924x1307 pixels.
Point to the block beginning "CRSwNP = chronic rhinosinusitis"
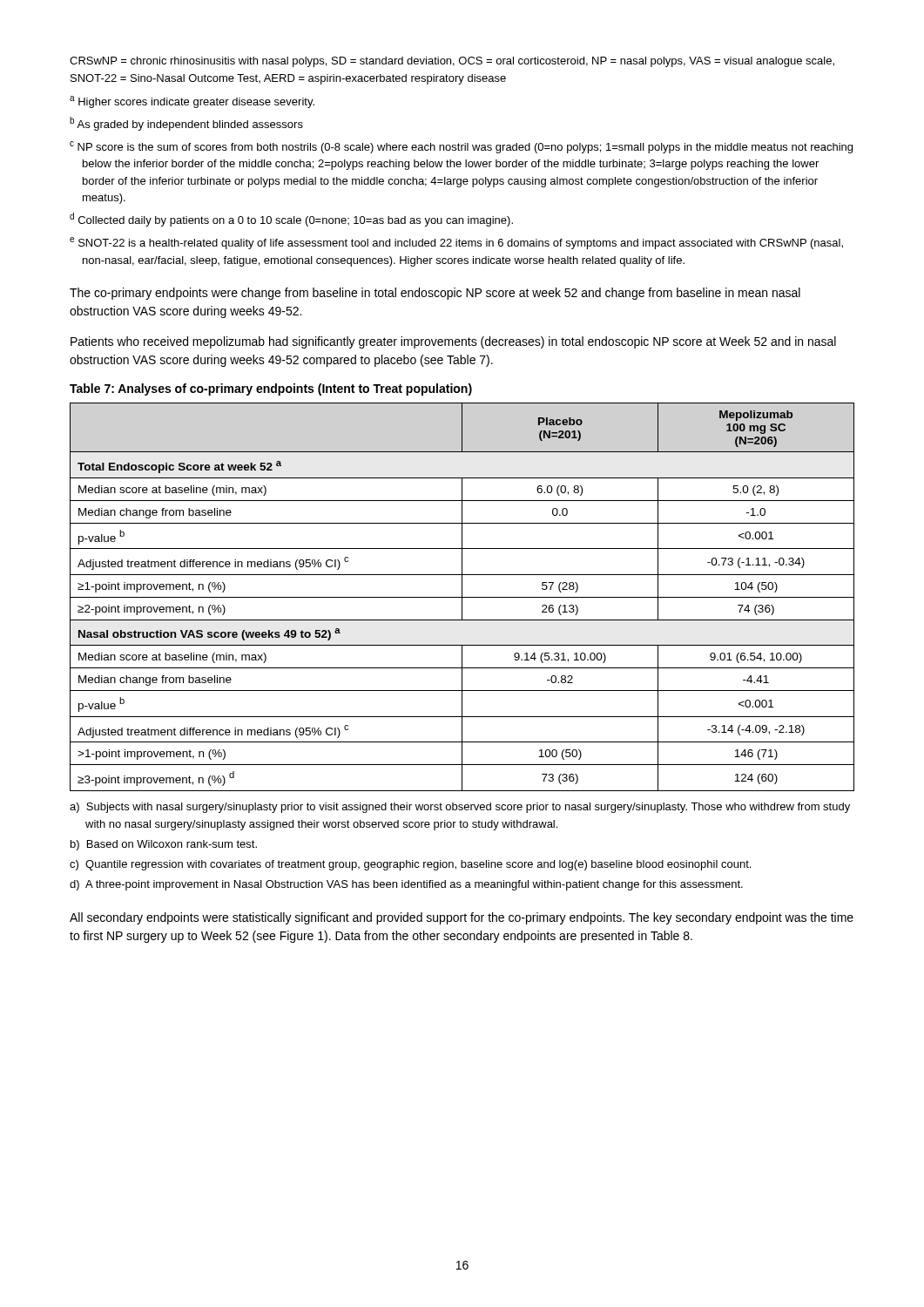coord(452,69)
